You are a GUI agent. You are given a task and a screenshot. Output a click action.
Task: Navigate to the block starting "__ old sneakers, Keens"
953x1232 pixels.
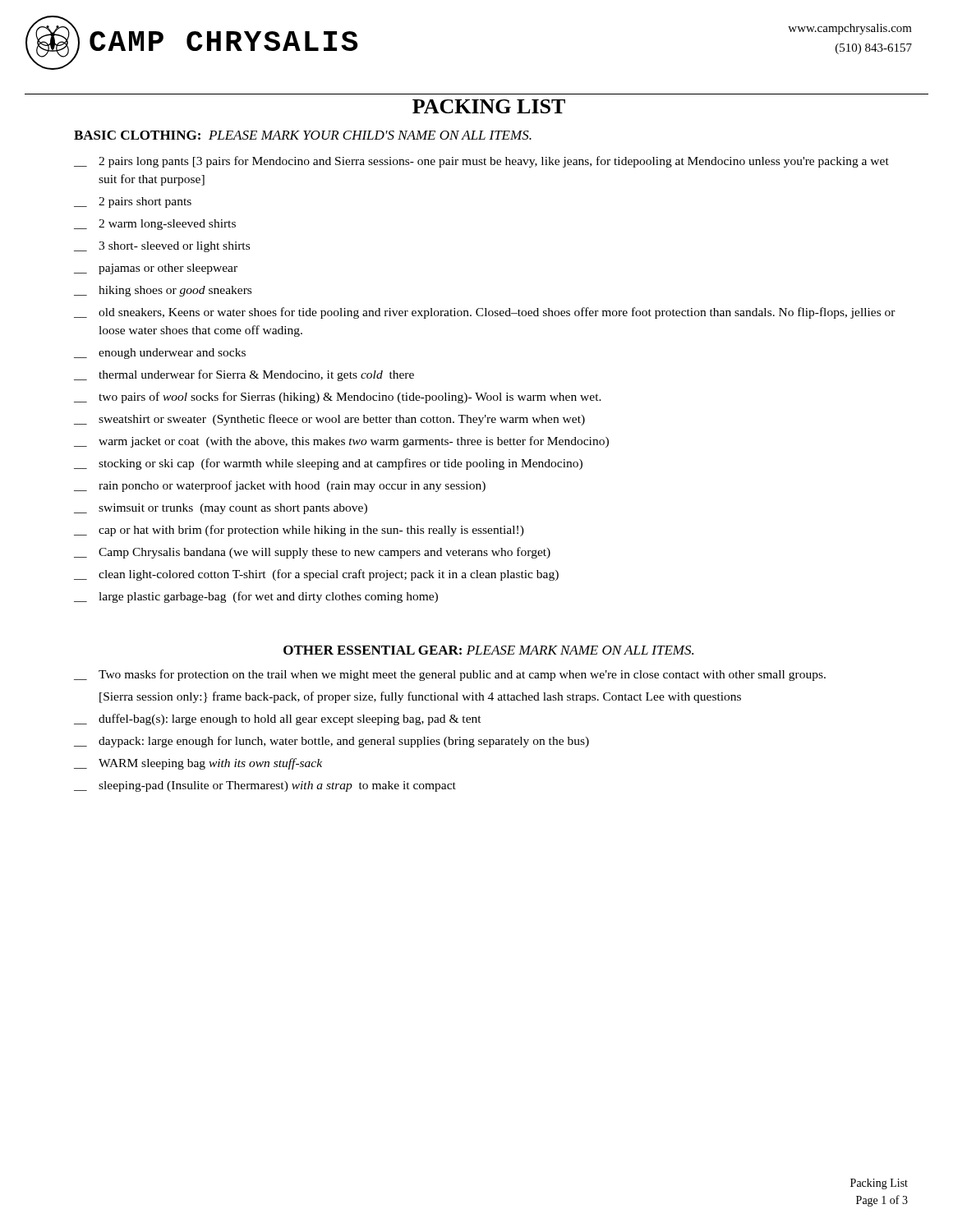489,321
